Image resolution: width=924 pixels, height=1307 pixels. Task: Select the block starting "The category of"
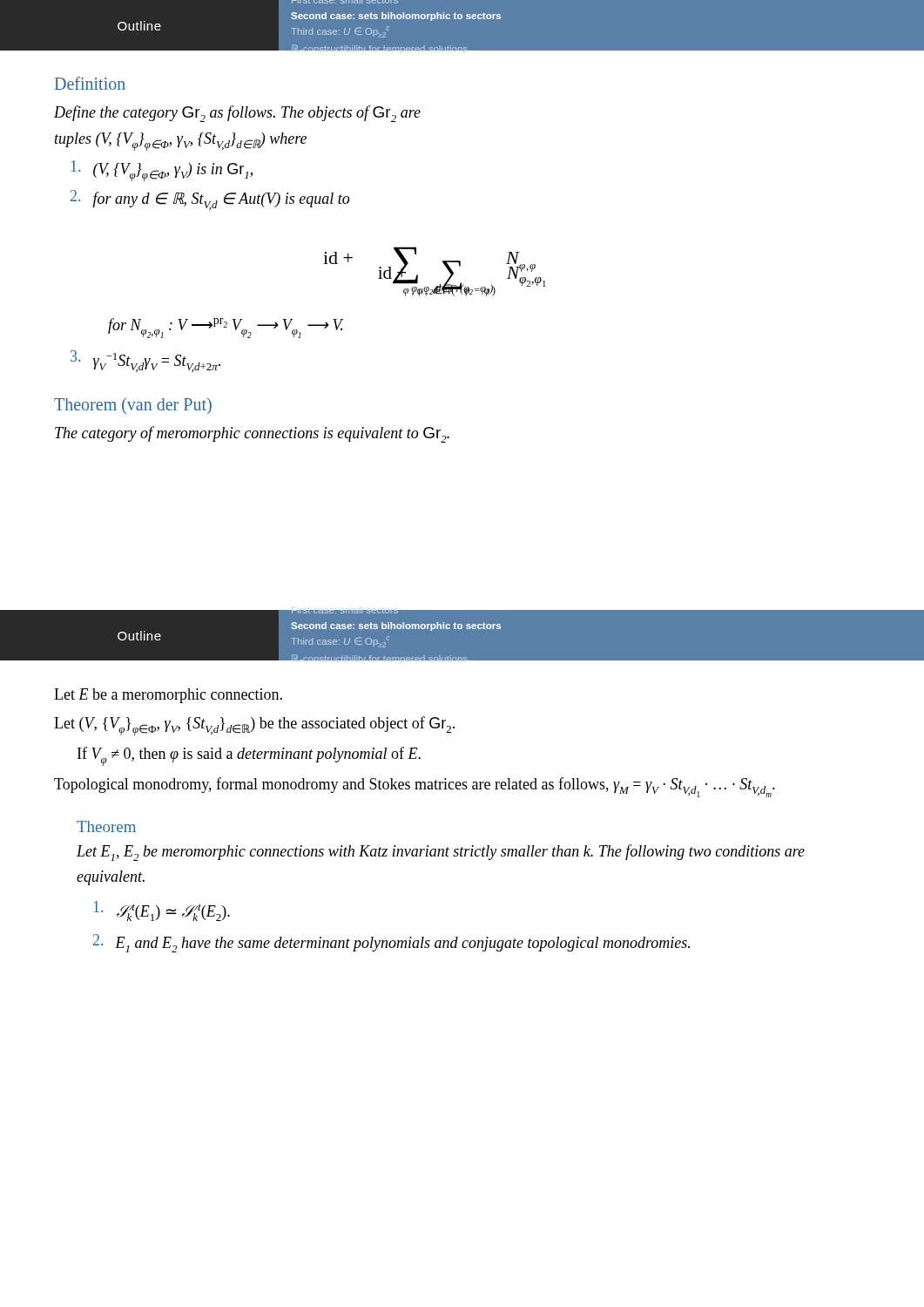252,434
